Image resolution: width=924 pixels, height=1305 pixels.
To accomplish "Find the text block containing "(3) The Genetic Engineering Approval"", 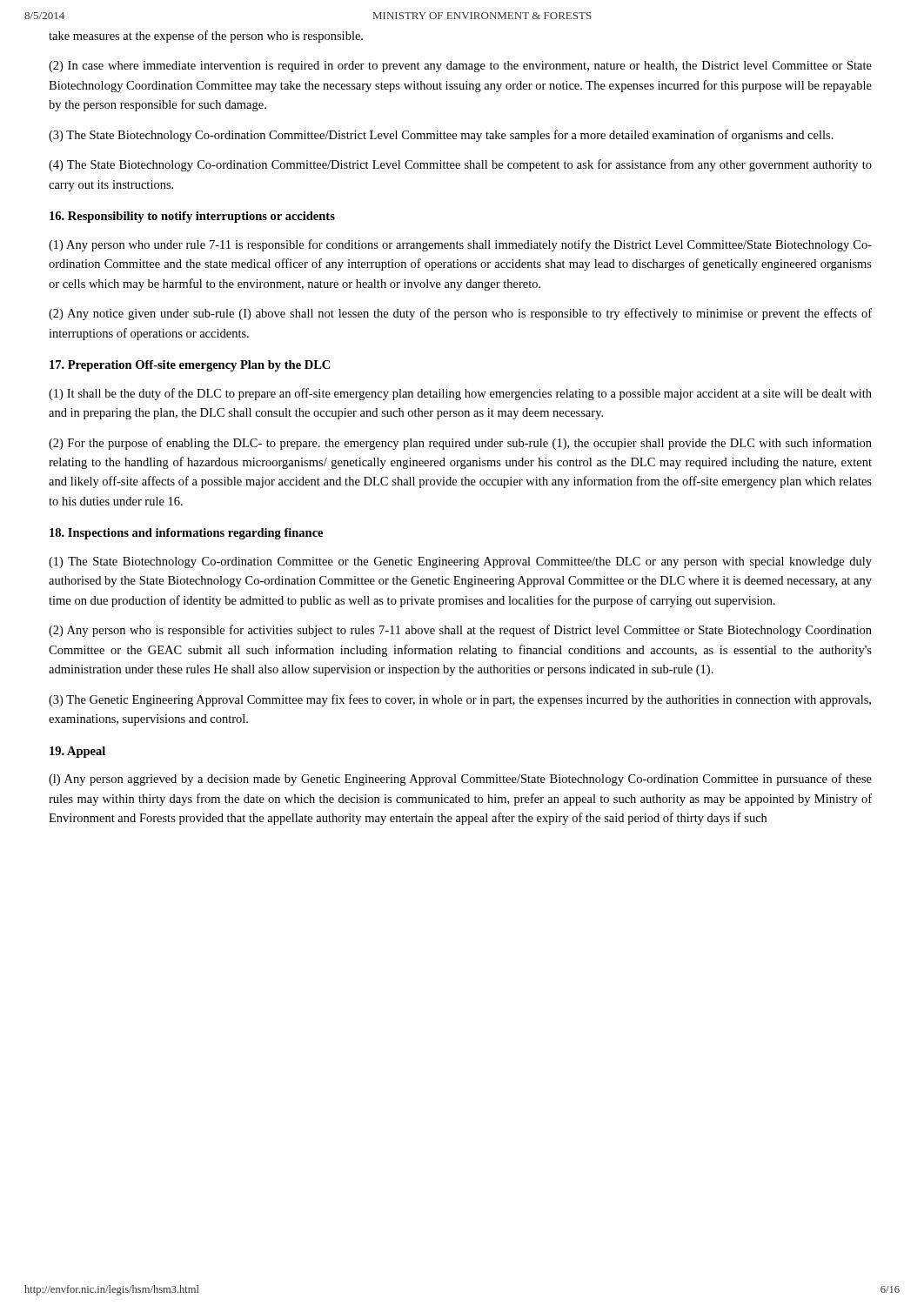I will 460,709.
